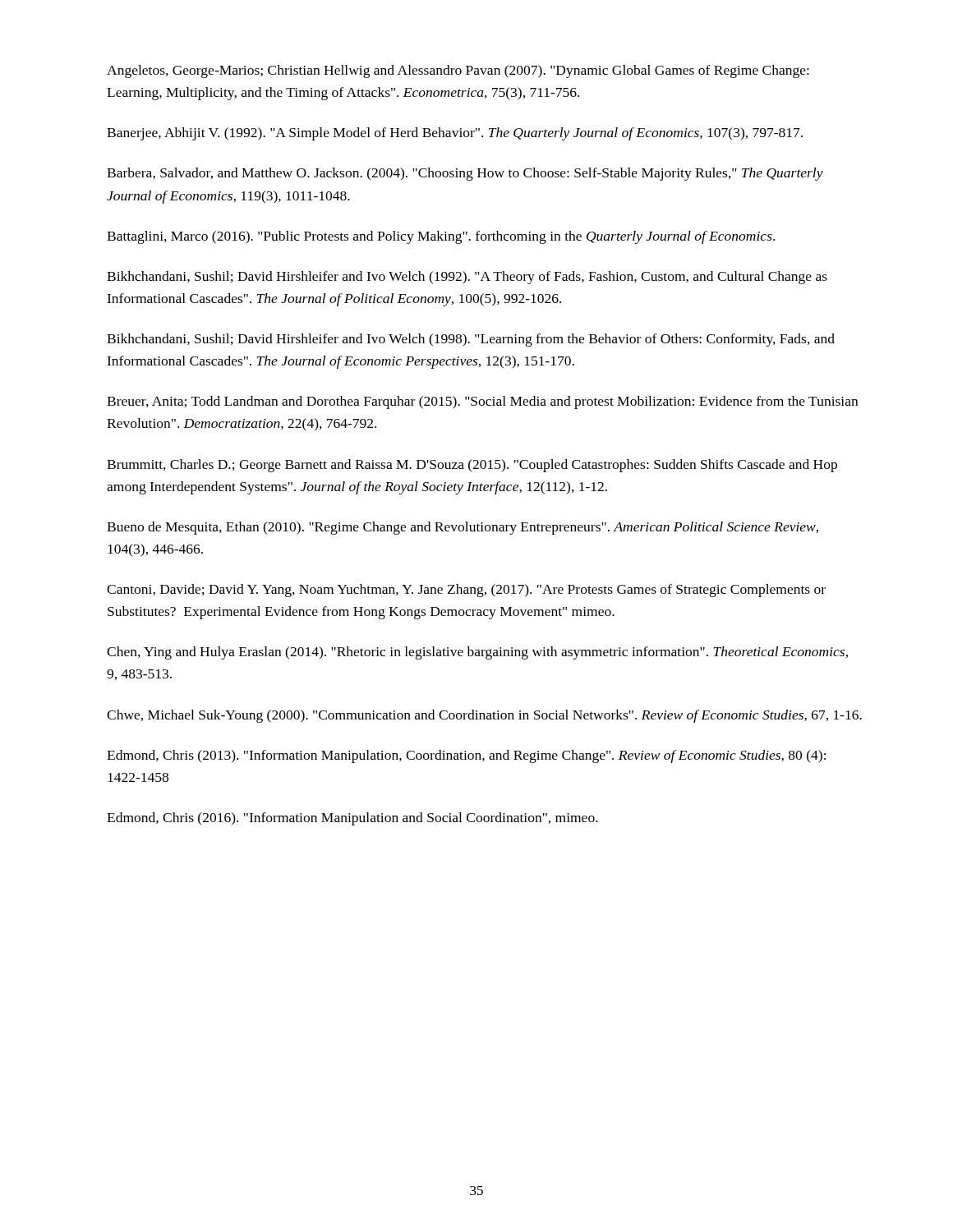Click on the list item that reads "Banerjee, Abhijit V. (1992)."

(455, 132)
